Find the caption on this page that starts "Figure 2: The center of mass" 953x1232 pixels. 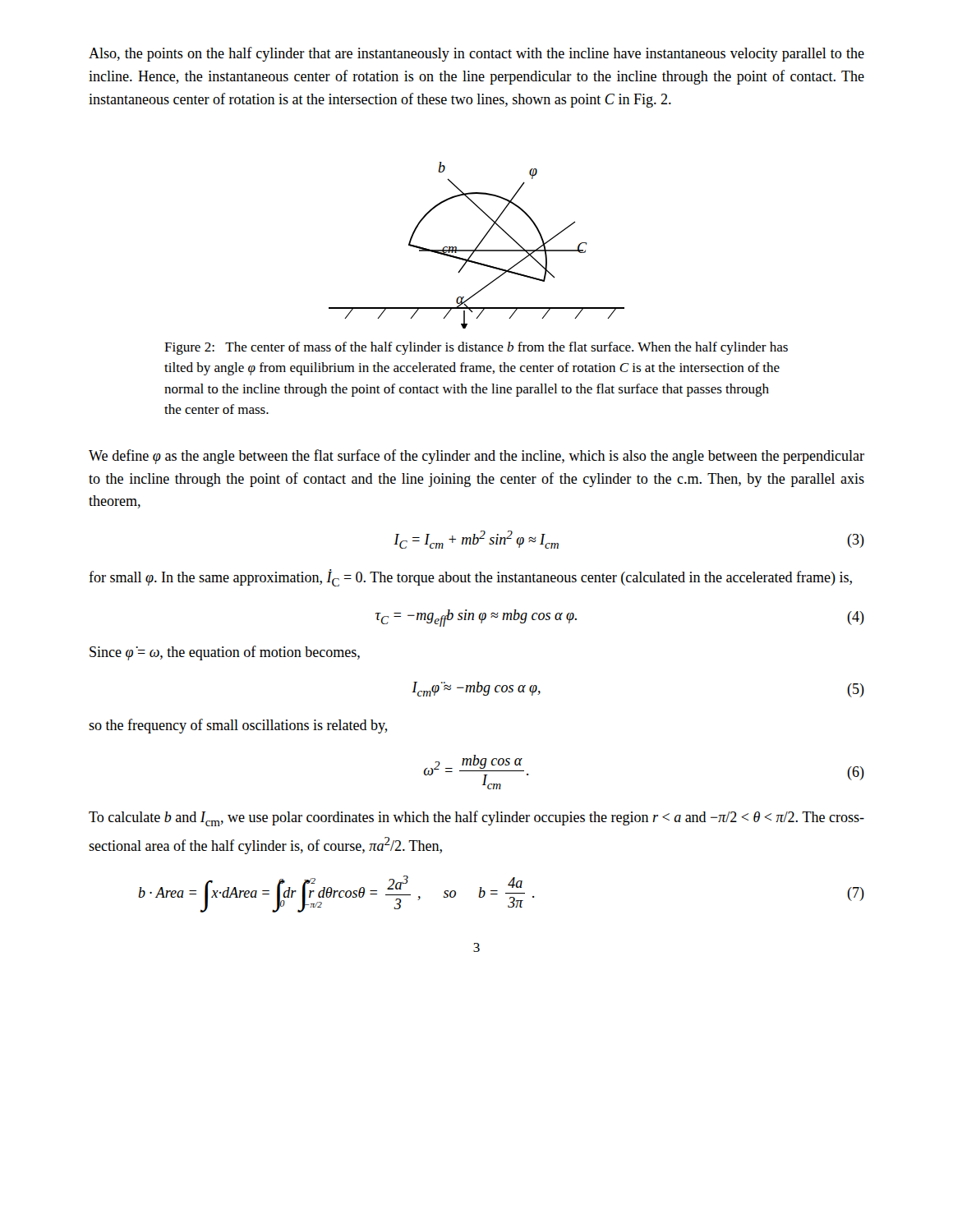[x=476, y=378]
